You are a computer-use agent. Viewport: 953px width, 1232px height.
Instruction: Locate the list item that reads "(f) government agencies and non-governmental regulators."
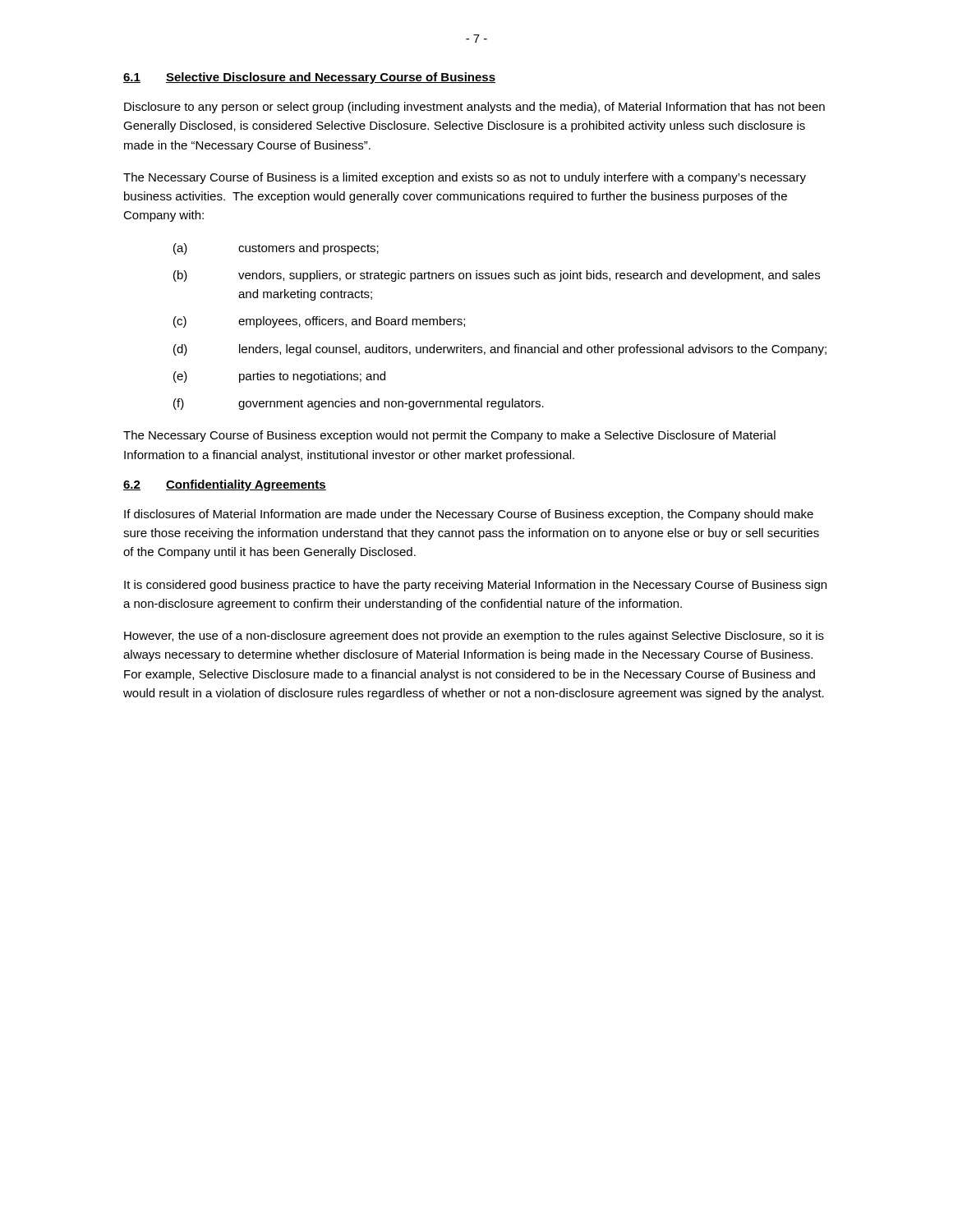click(x=476, y=403)
